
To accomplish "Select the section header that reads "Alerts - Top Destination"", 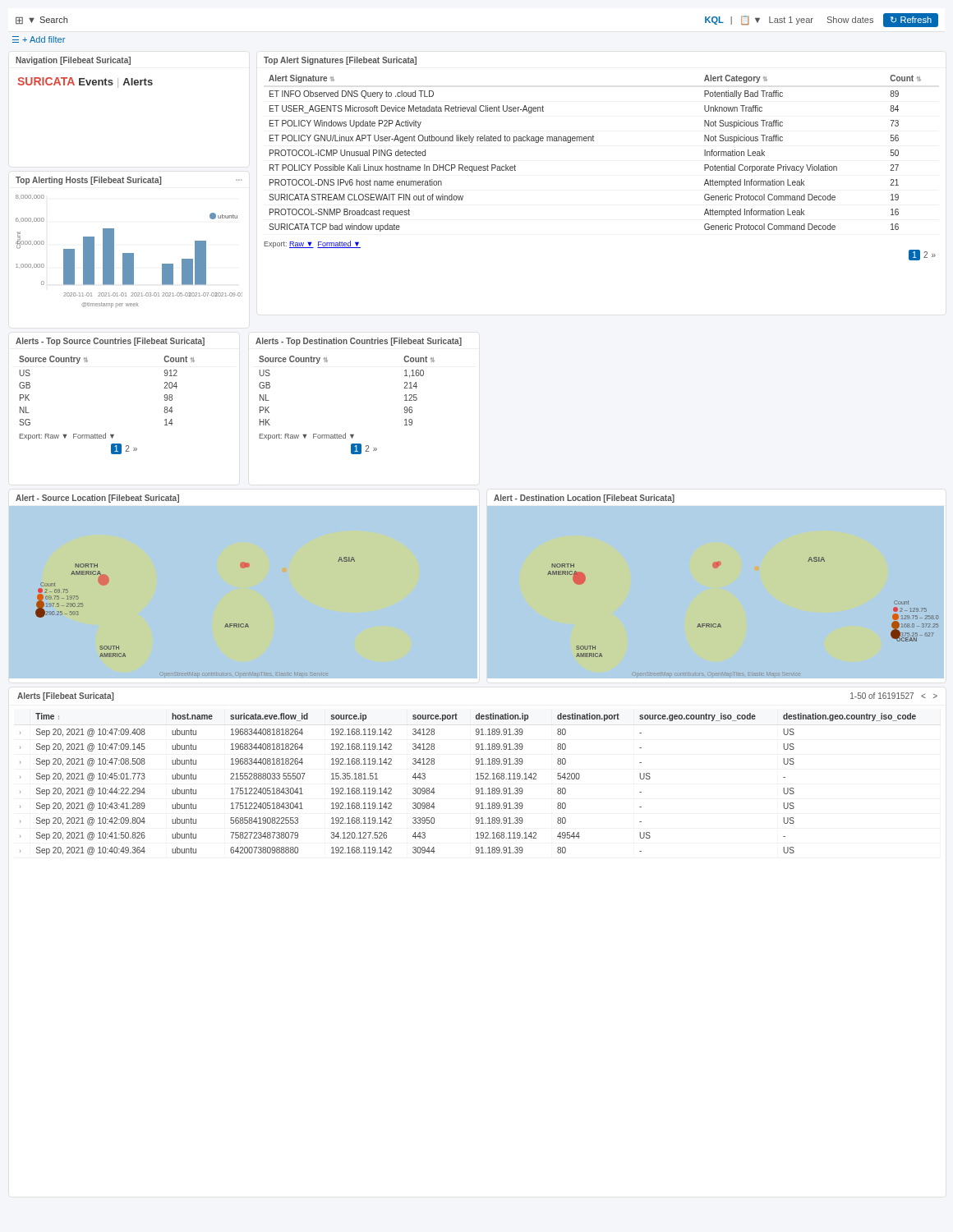I will pos(359,341).
